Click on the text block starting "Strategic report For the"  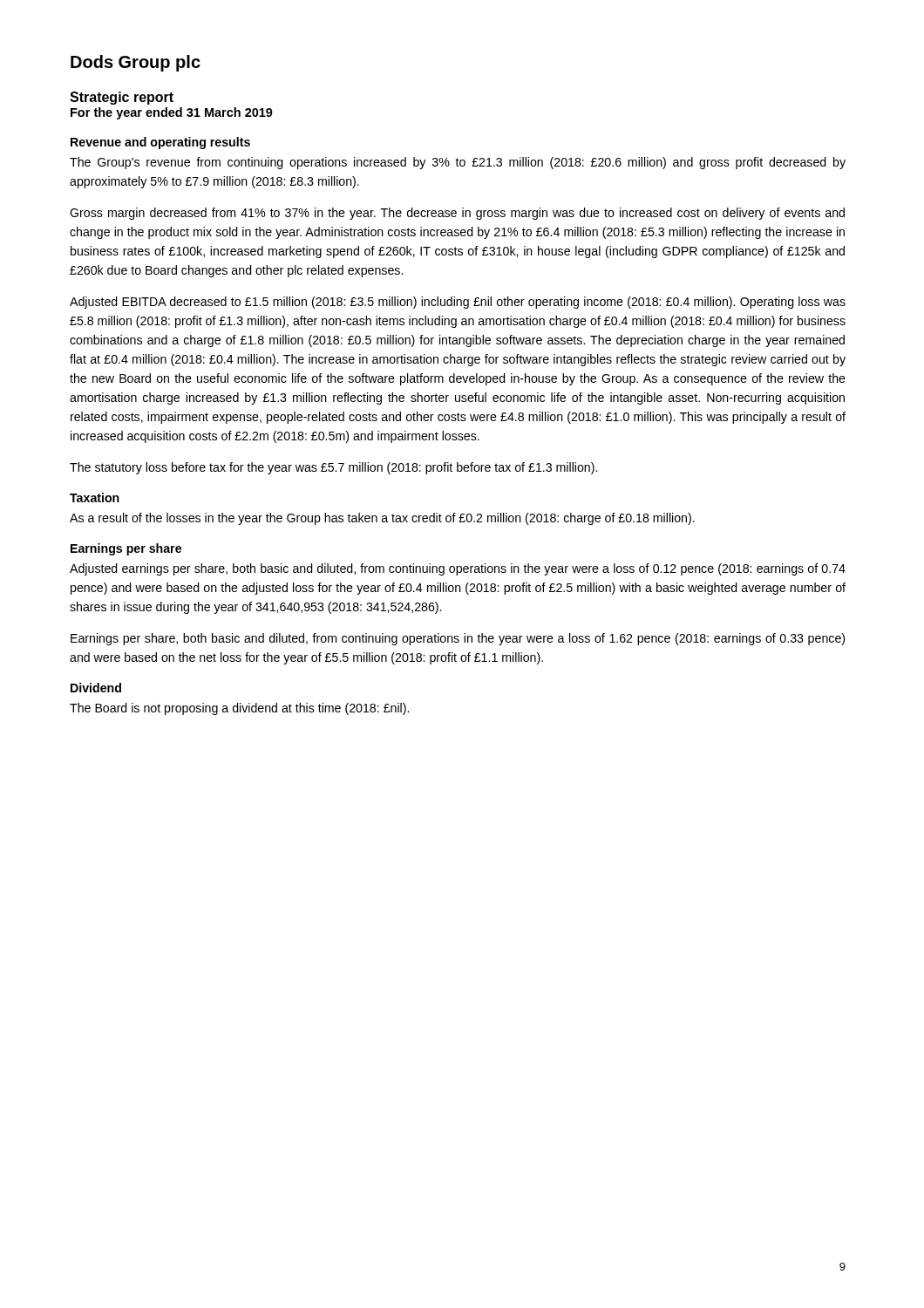(x=122, y=98)
